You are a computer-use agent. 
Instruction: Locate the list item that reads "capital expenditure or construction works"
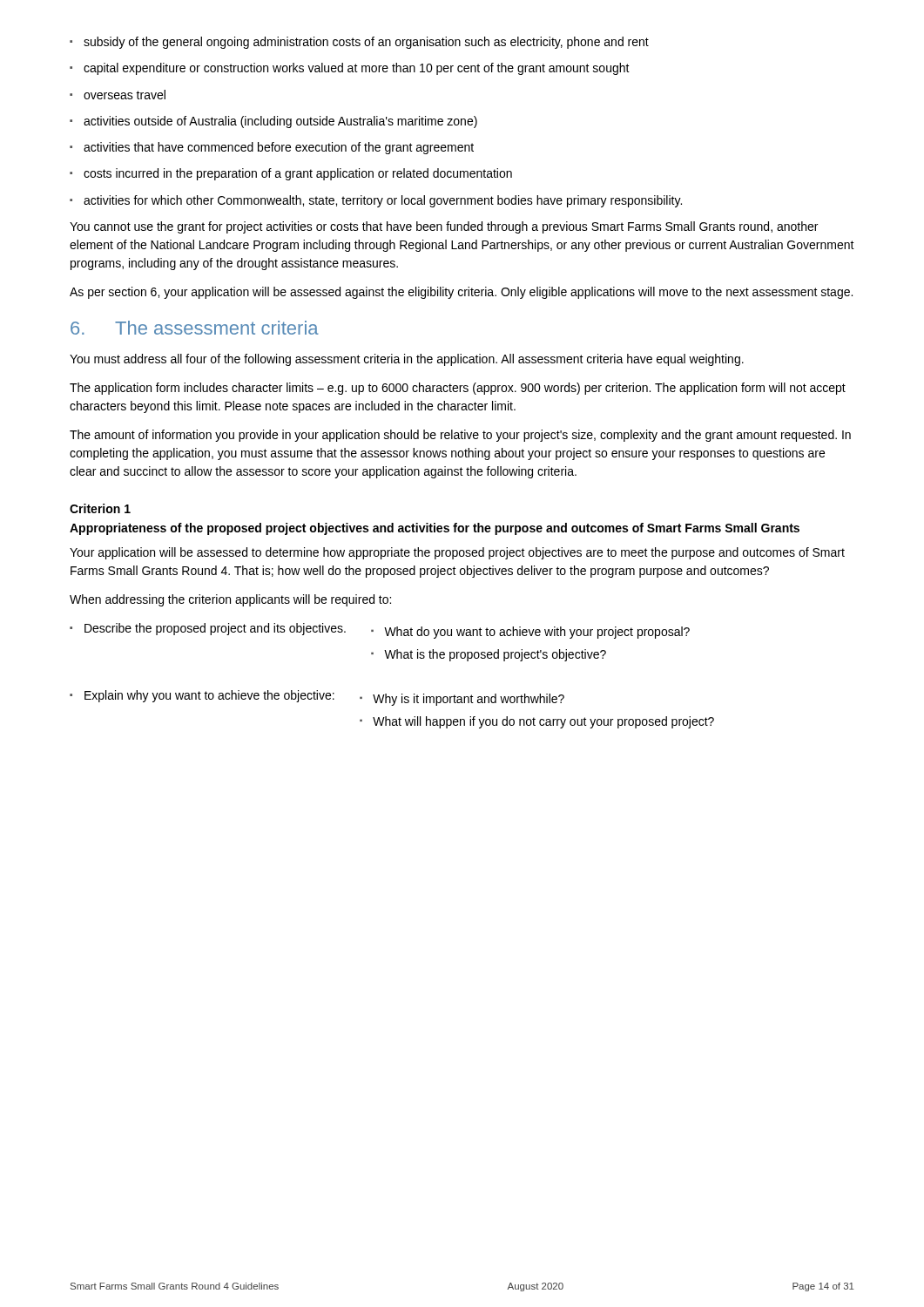point(462,68)
